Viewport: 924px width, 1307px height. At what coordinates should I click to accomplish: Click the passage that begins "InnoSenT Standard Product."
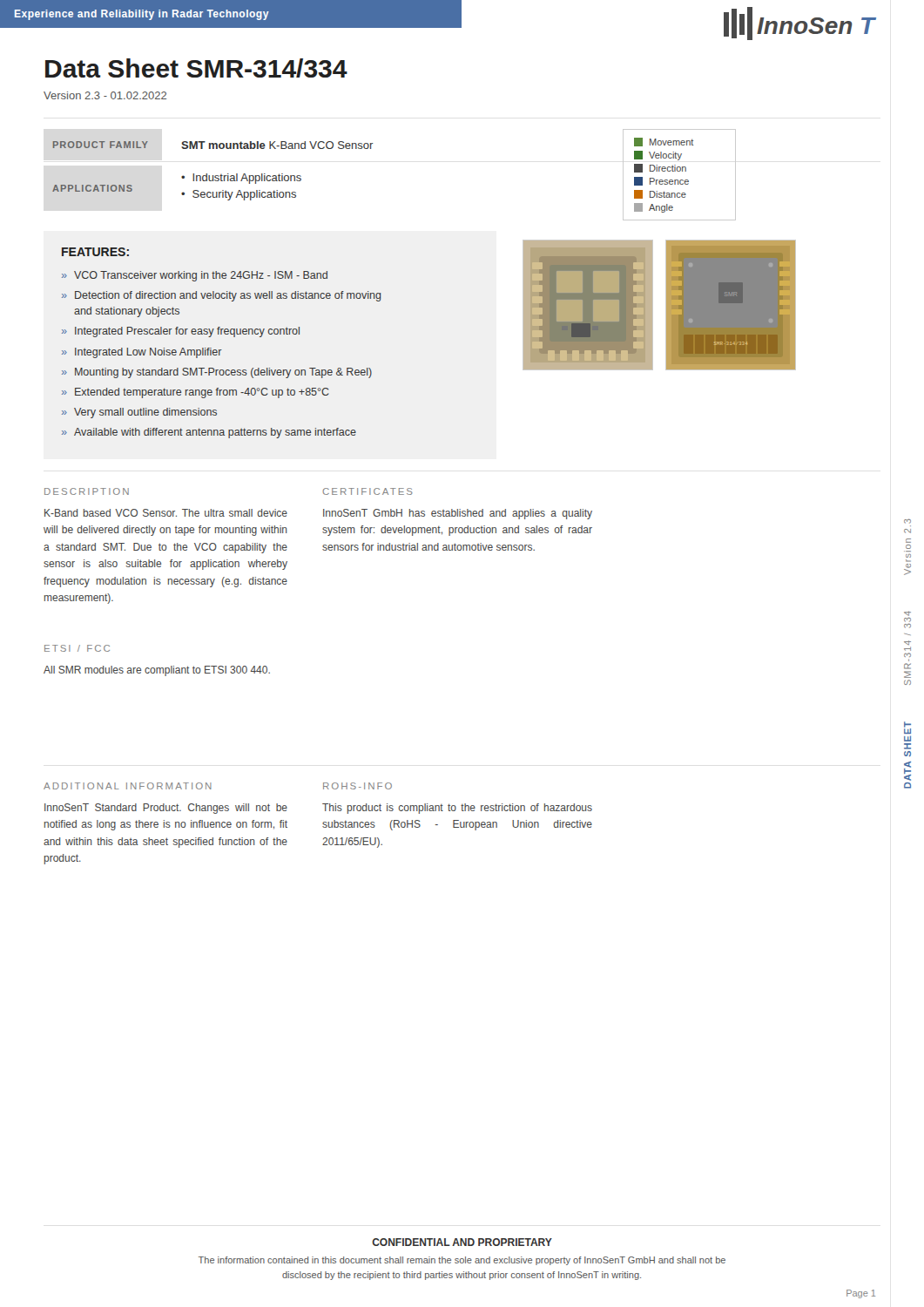click(x=165, y=833)
